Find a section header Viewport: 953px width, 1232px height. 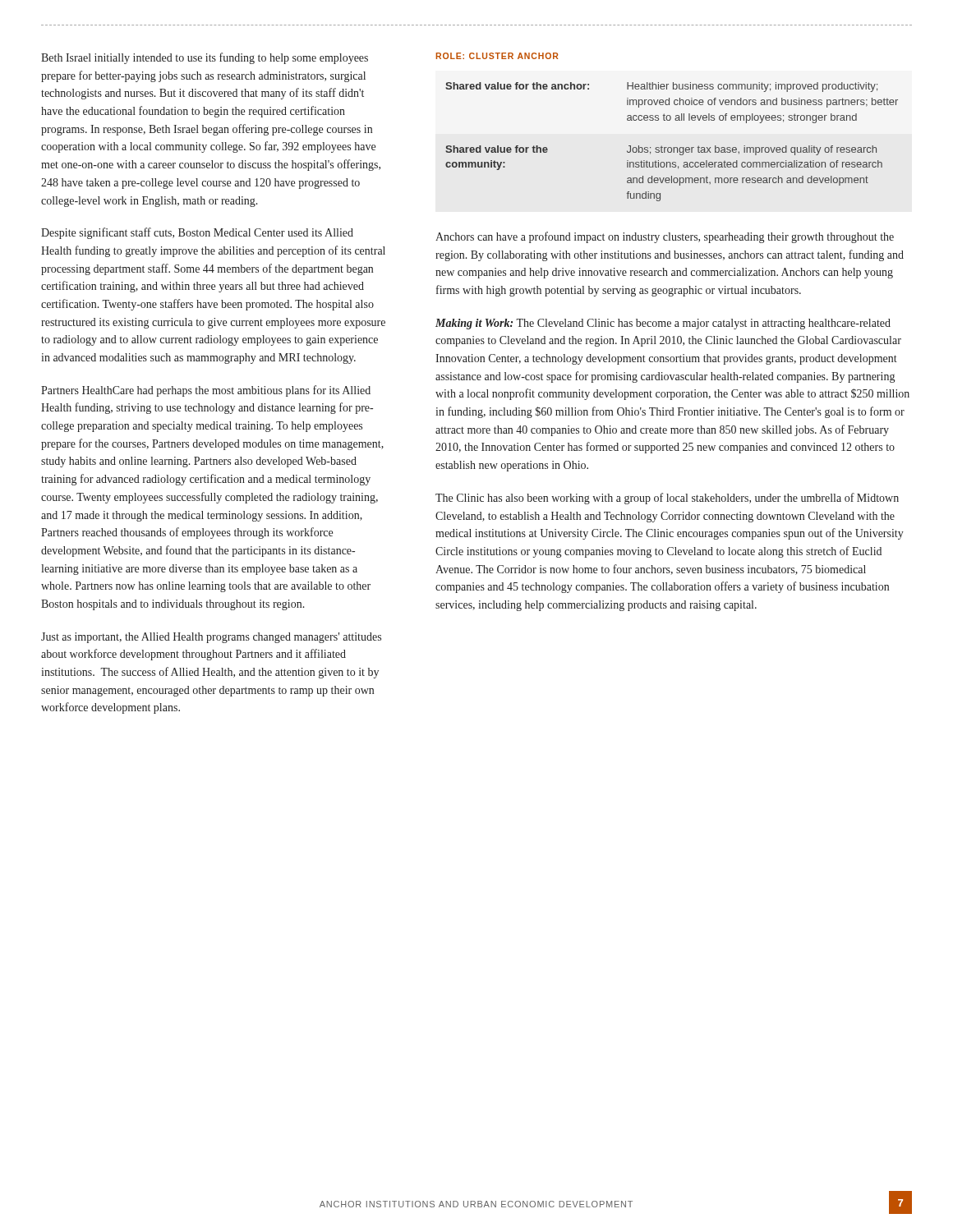click(497, 56)
